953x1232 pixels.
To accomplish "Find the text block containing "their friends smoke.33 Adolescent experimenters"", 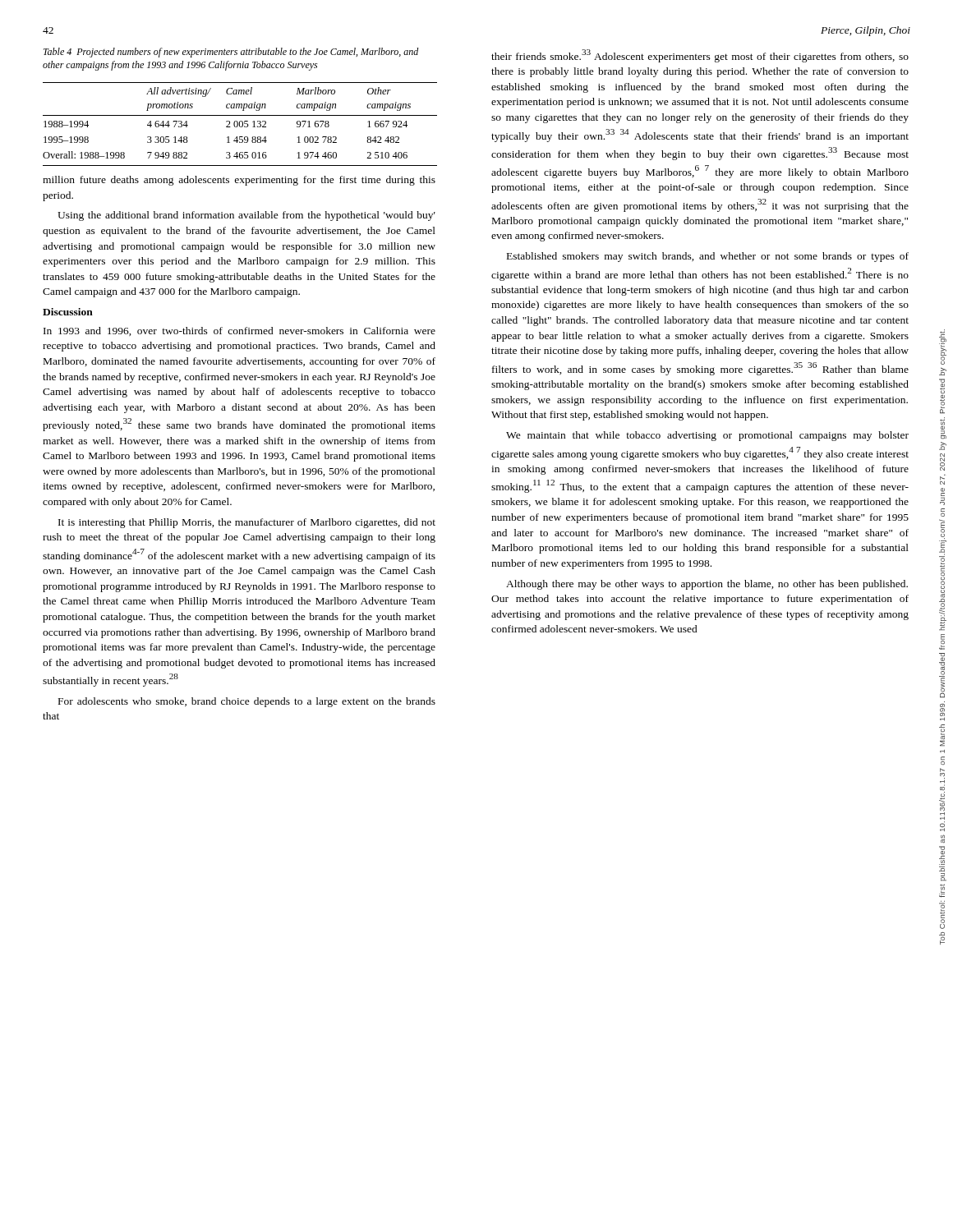I will [700, 144].
